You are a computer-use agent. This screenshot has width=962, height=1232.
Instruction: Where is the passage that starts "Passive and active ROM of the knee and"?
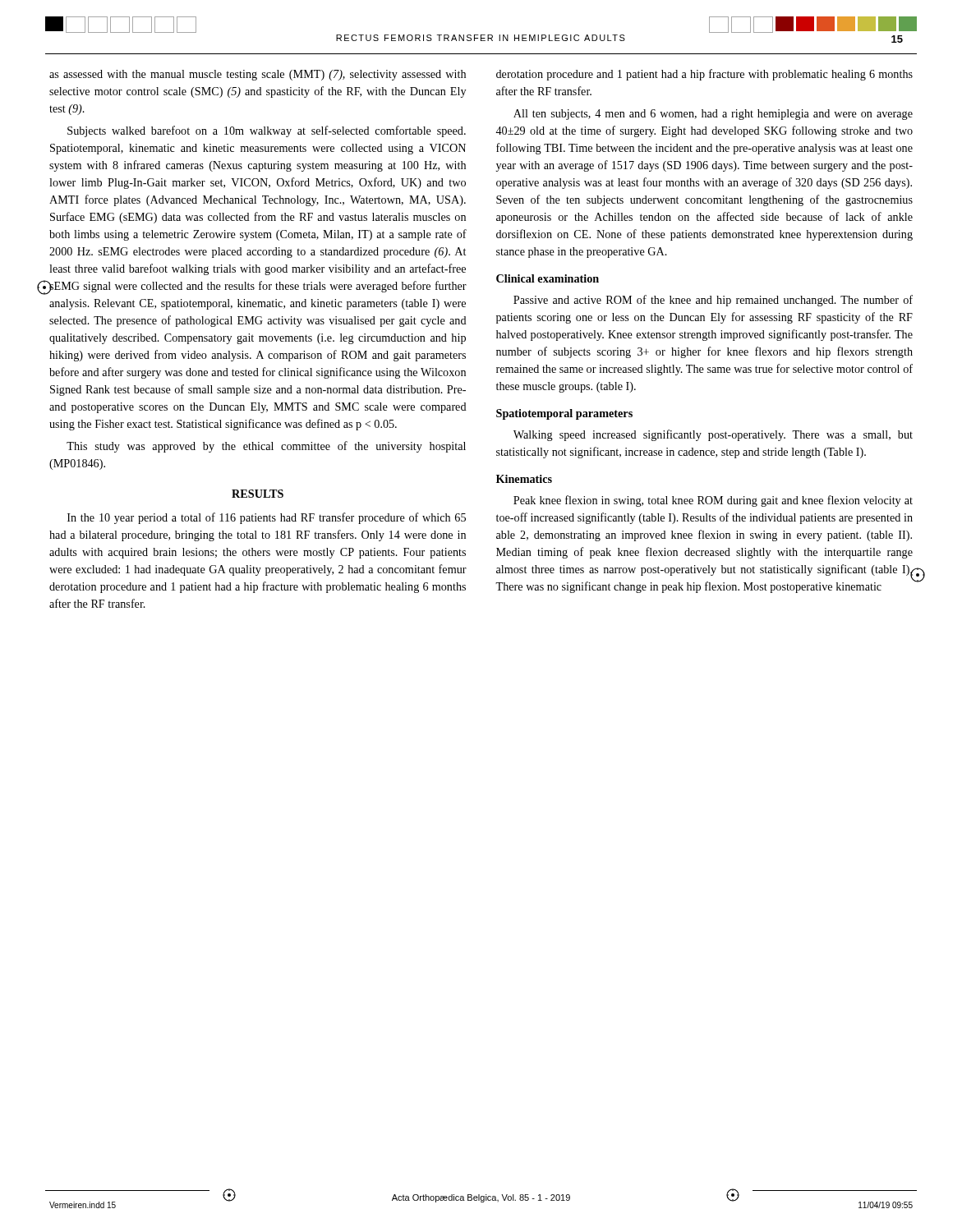[704, 344]
